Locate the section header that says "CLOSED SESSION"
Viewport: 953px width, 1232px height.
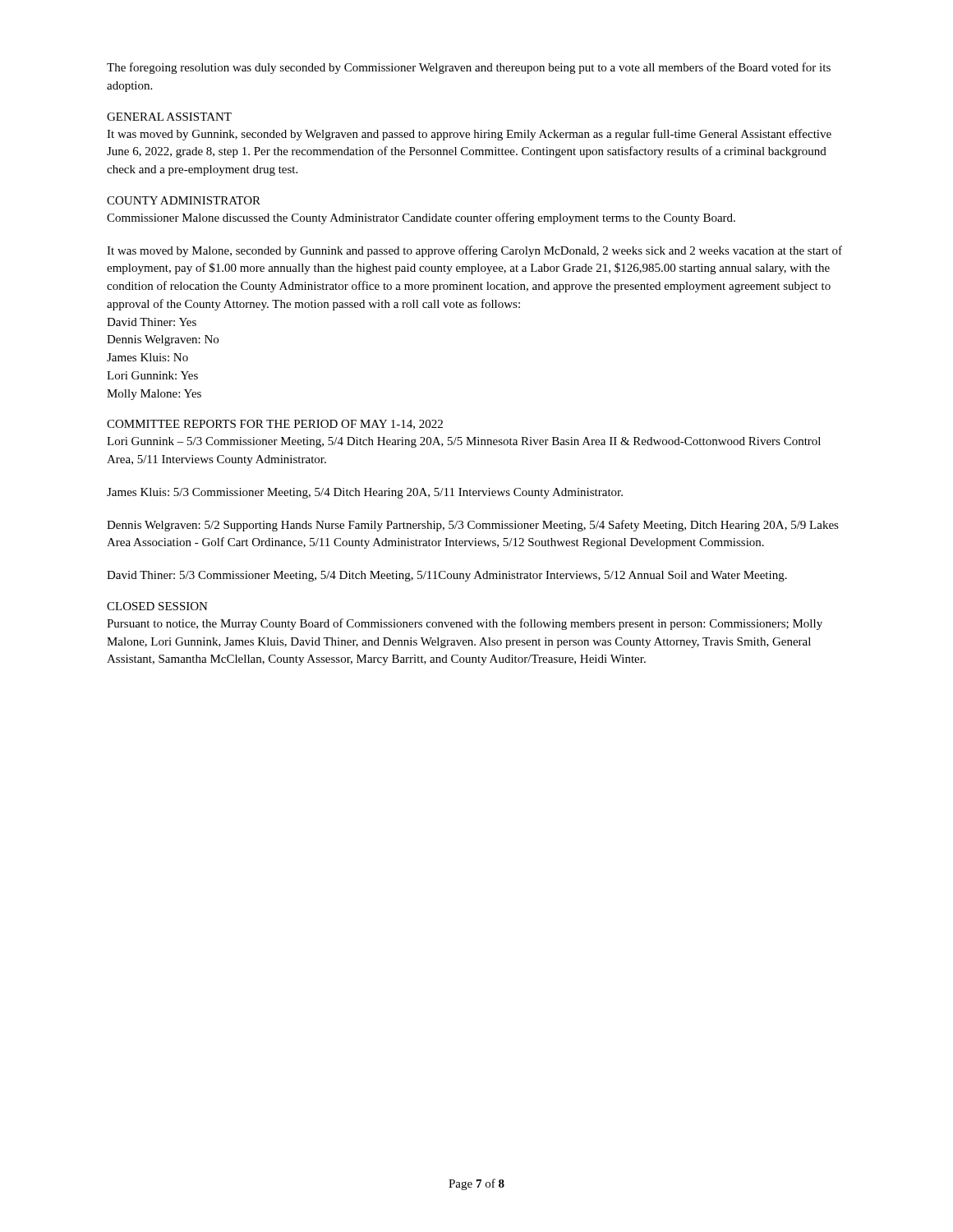(157, 606)
